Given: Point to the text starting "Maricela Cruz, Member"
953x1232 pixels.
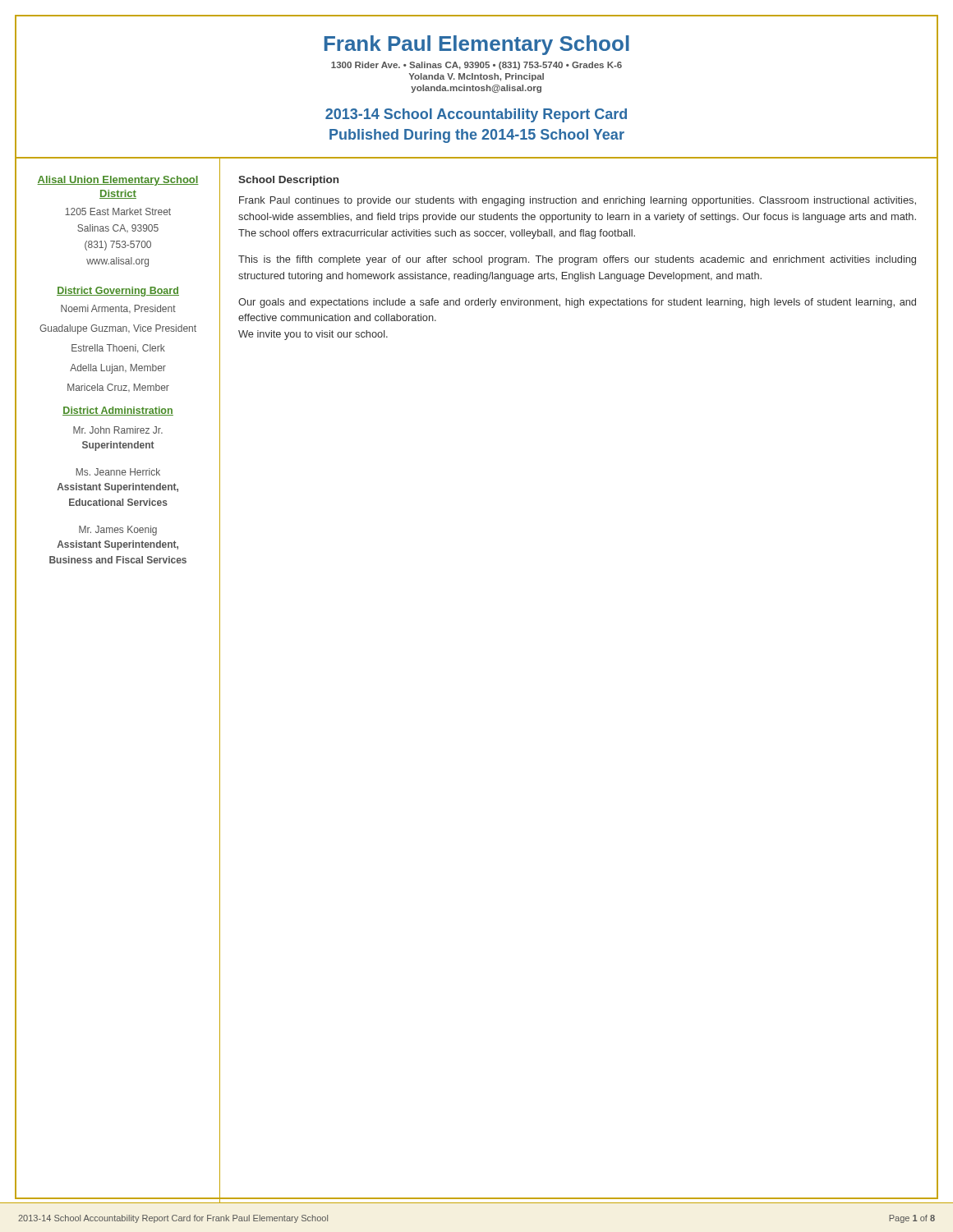Looking at the screenshot, I should coord(118,387).
